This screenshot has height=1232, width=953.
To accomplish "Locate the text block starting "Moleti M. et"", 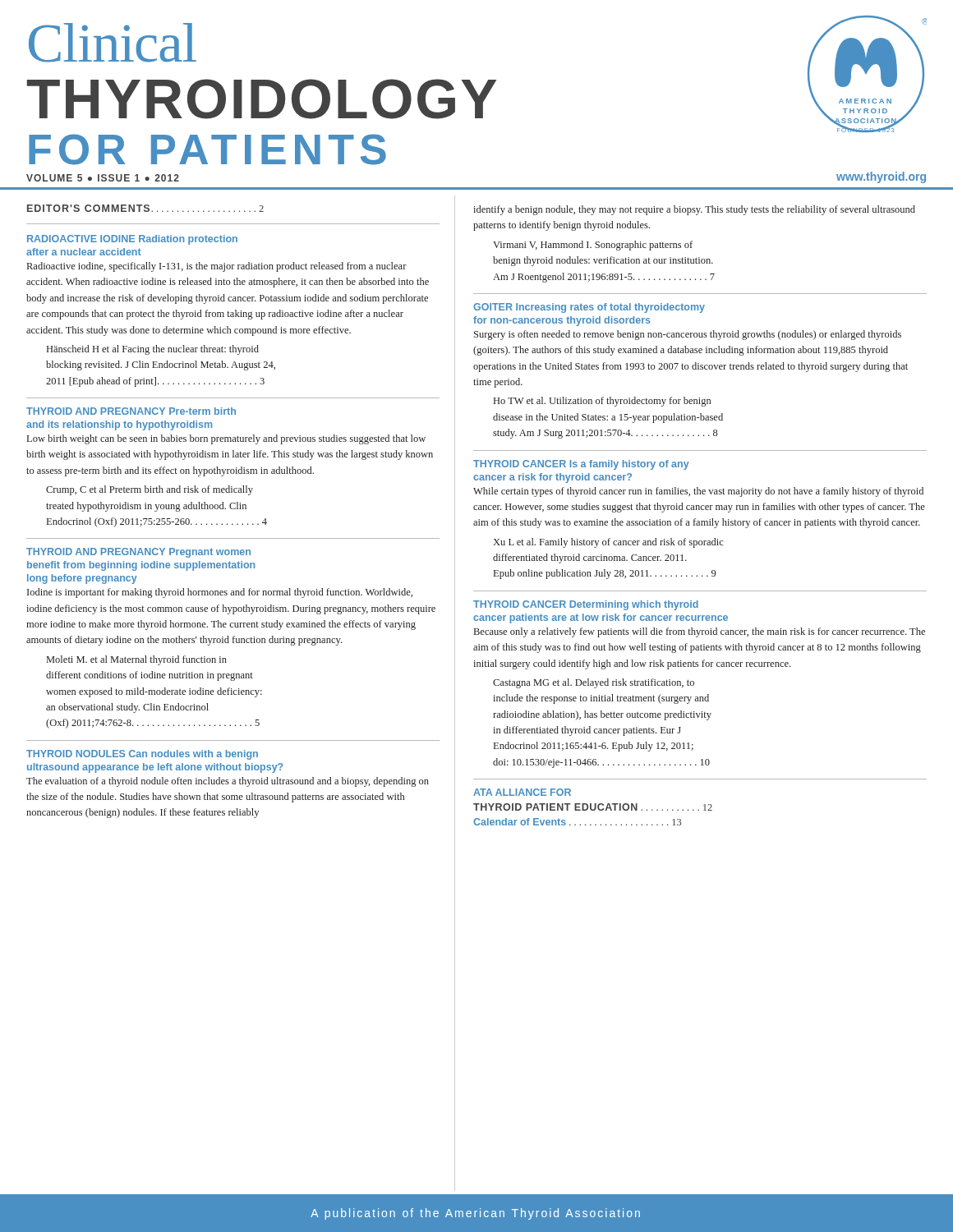I will point(154,691).
